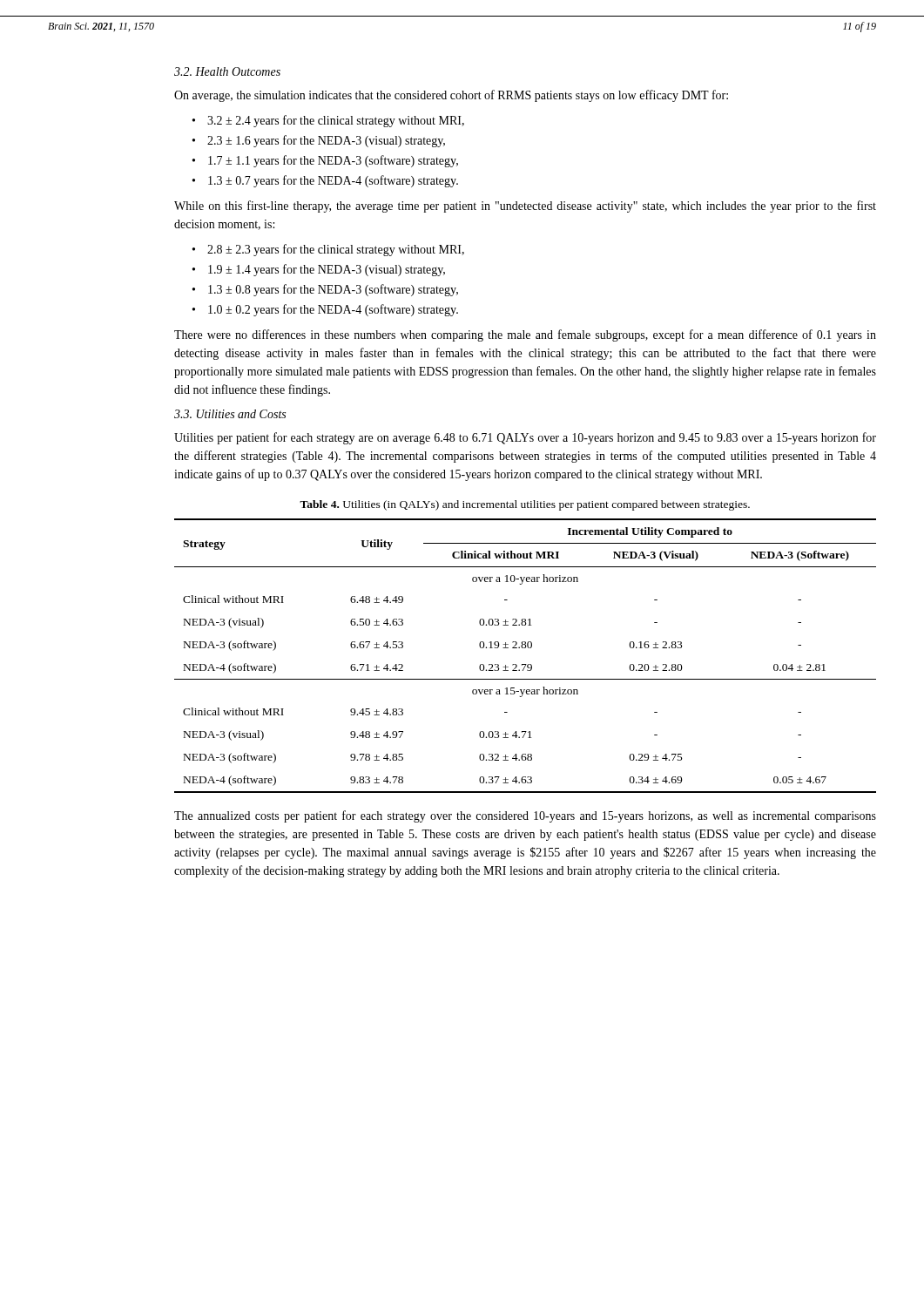Viewport: 924px width, 1307px height.
Task: Click the passage that begins "Utilities per patient for each strategy"
Action: [525, 456]
